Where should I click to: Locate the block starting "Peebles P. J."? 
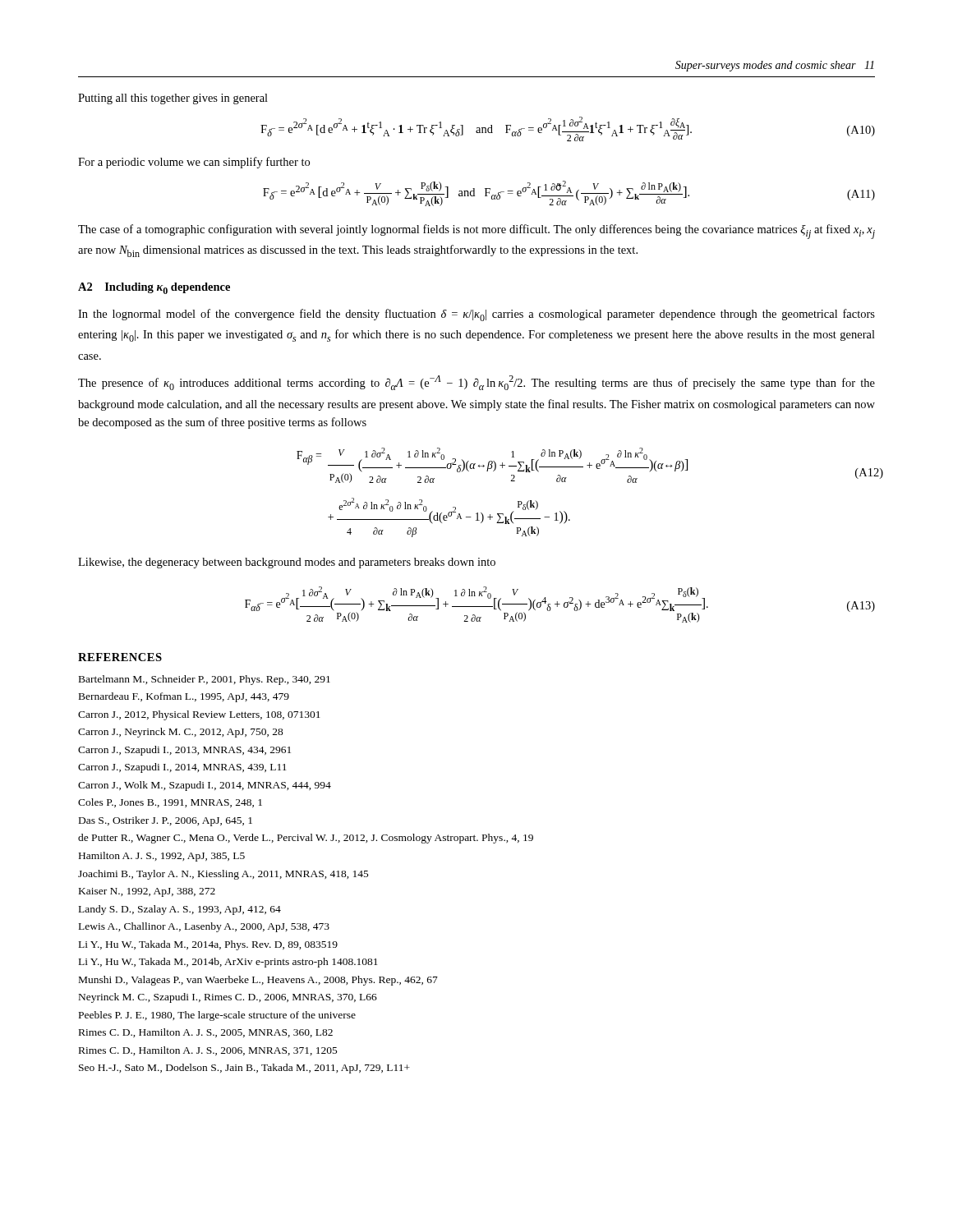click(x=217, y=1014)
